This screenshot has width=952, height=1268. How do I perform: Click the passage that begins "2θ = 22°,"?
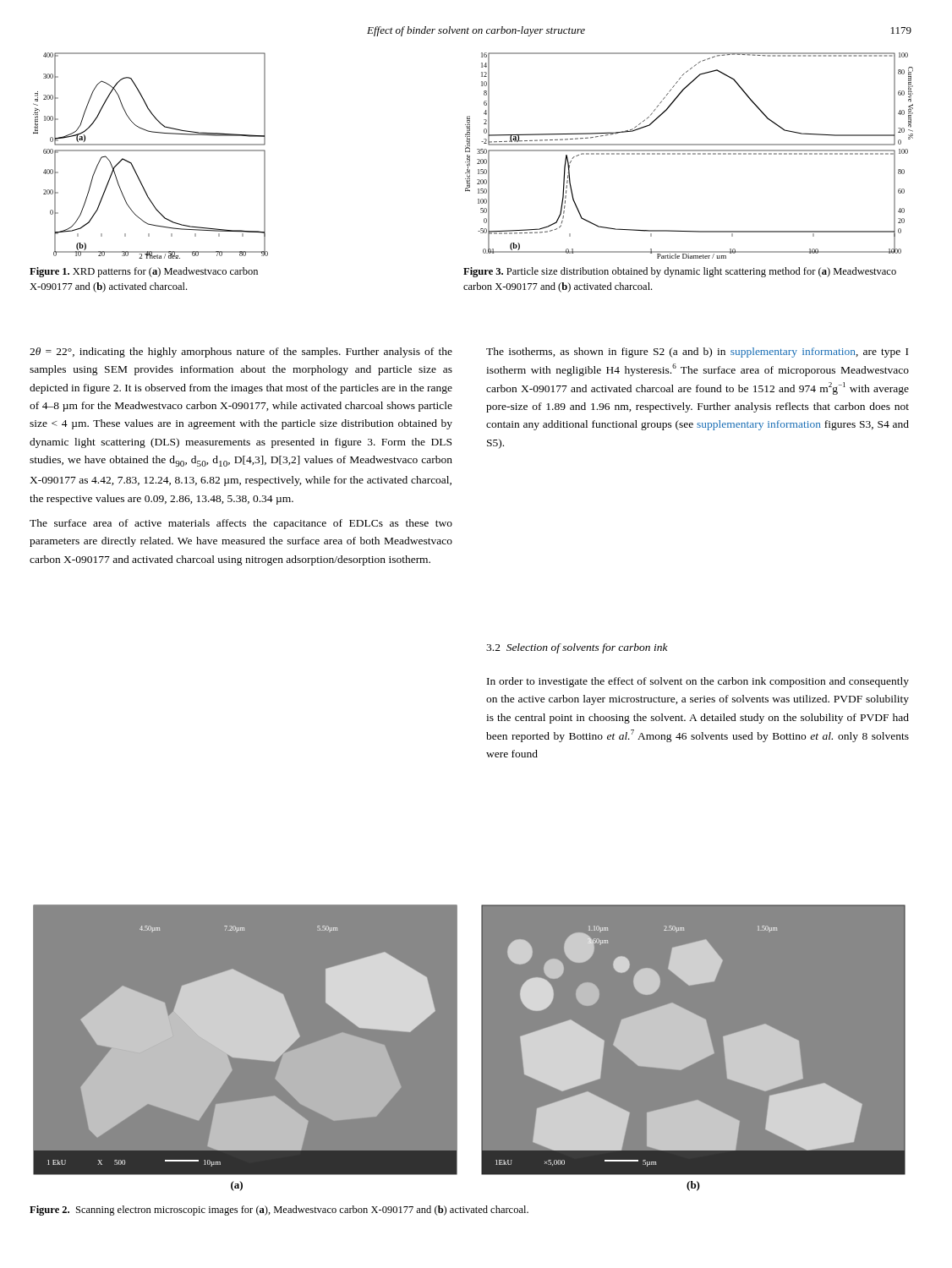(241, 455)
